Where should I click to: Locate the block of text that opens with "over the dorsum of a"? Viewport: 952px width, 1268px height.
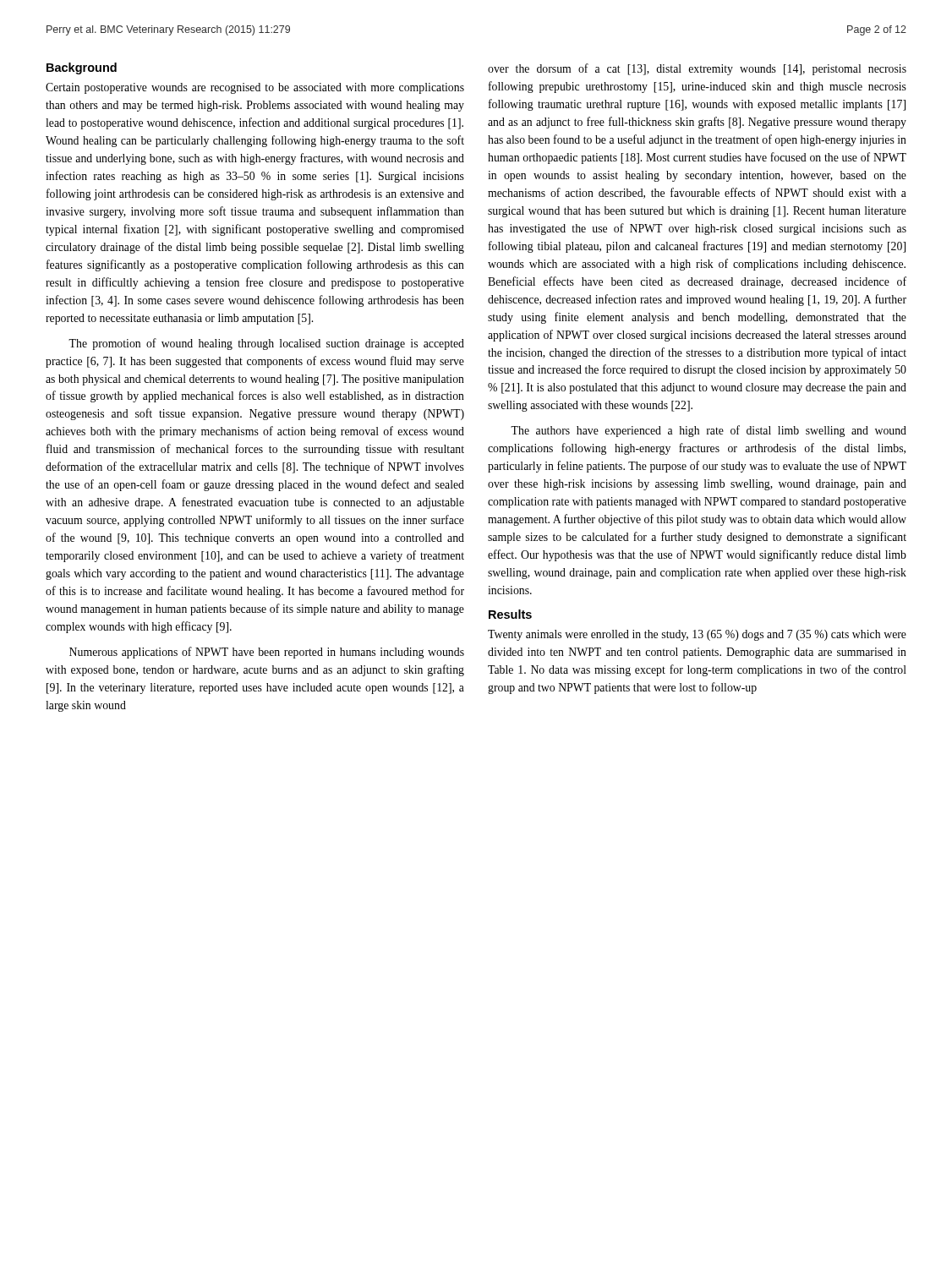coord(697,331)
